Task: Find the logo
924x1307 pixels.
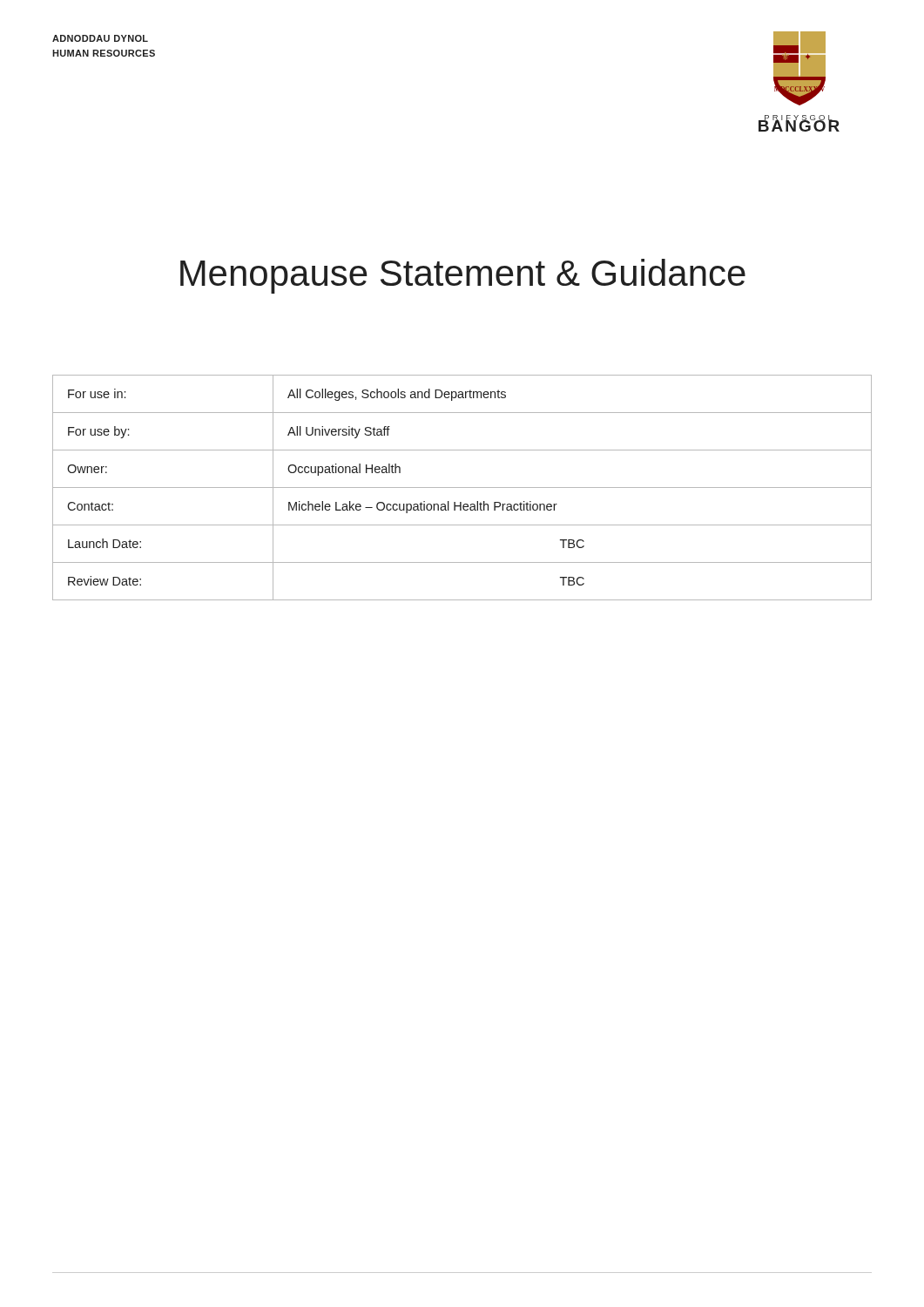Action: [800, 81]
